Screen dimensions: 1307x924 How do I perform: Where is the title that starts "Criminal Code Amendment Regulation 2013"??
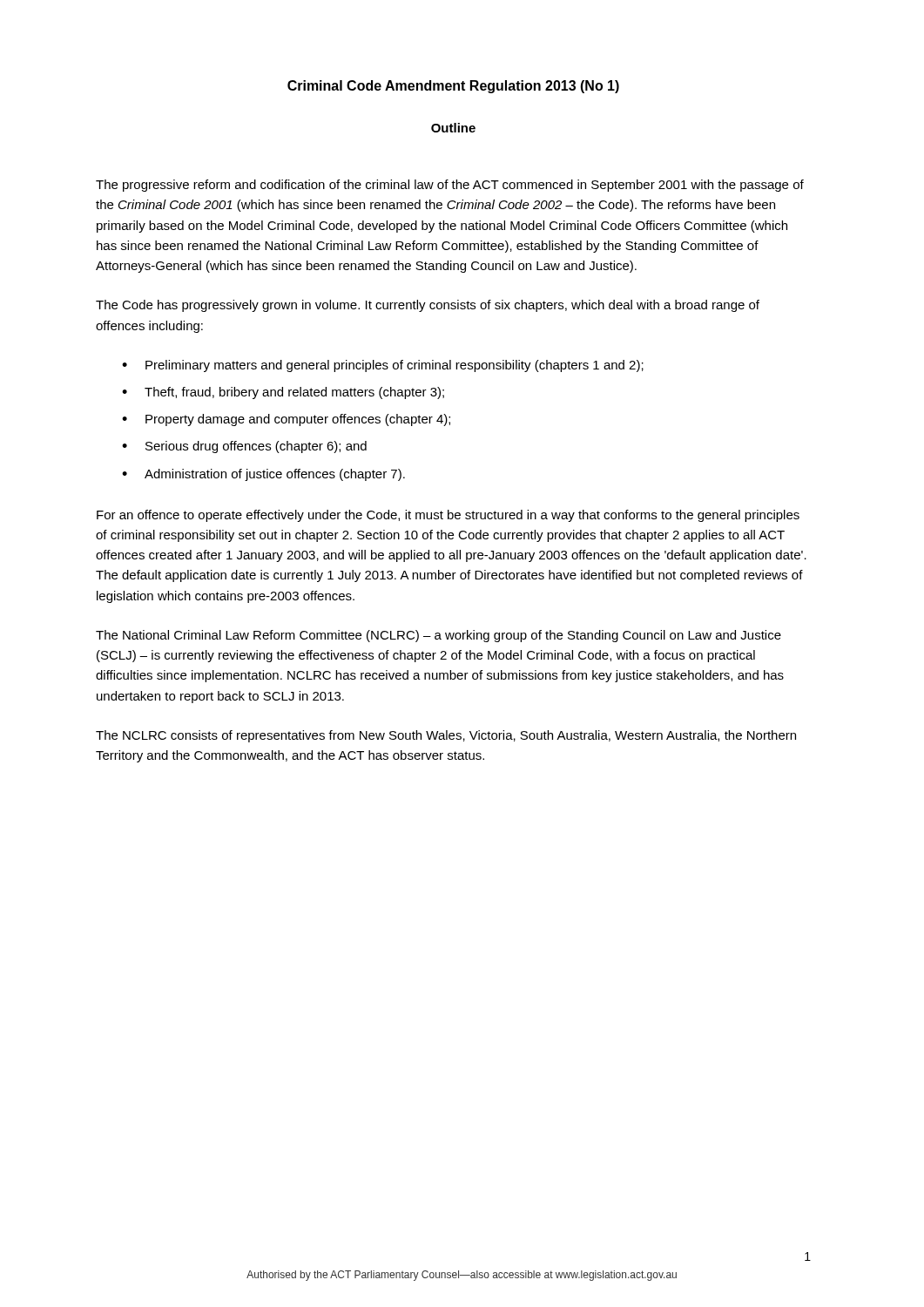pyautogui.click(x=453, y=86)
